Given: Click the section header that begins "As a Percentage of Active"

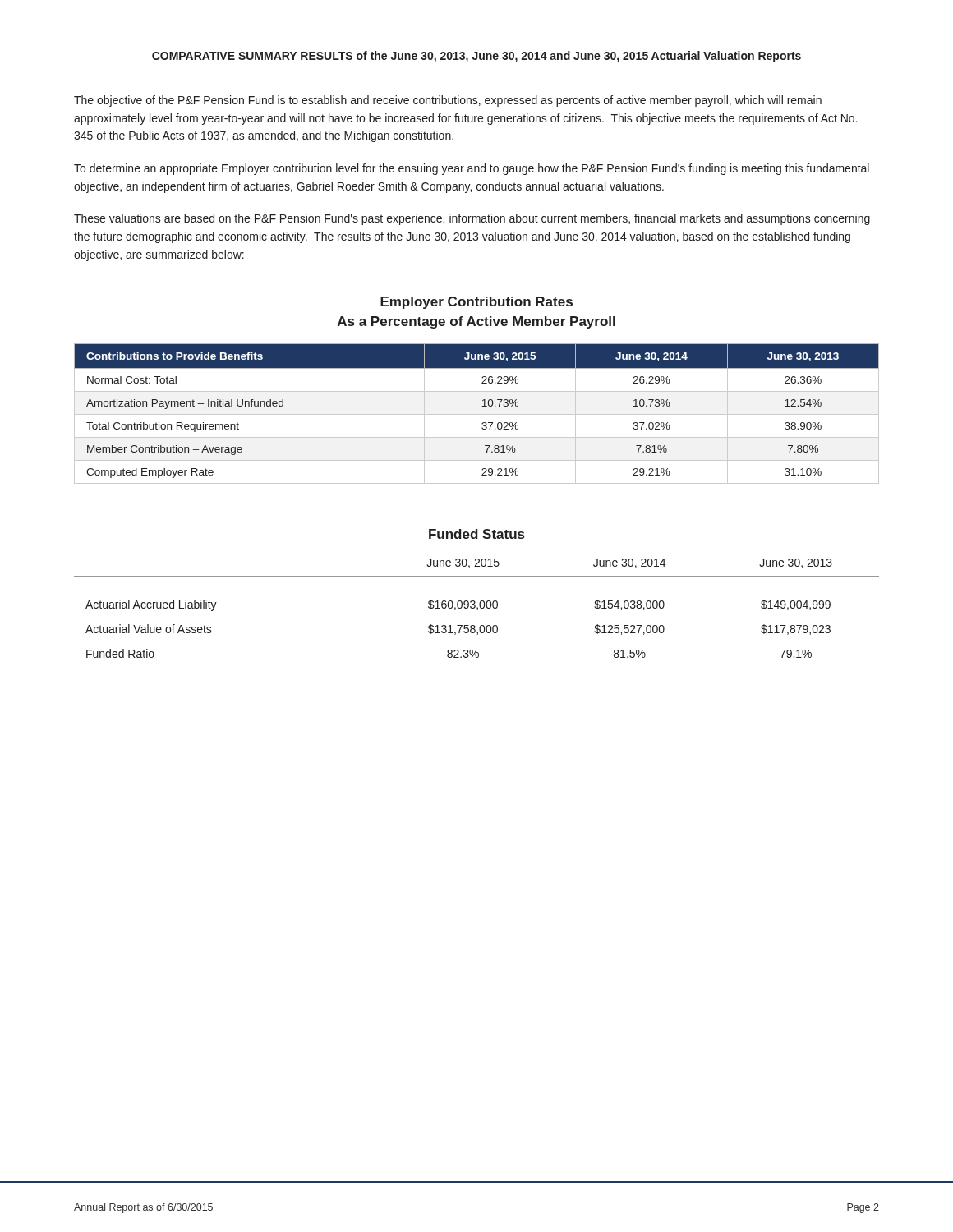Looking at the screenshot, I should coord(476,321).
